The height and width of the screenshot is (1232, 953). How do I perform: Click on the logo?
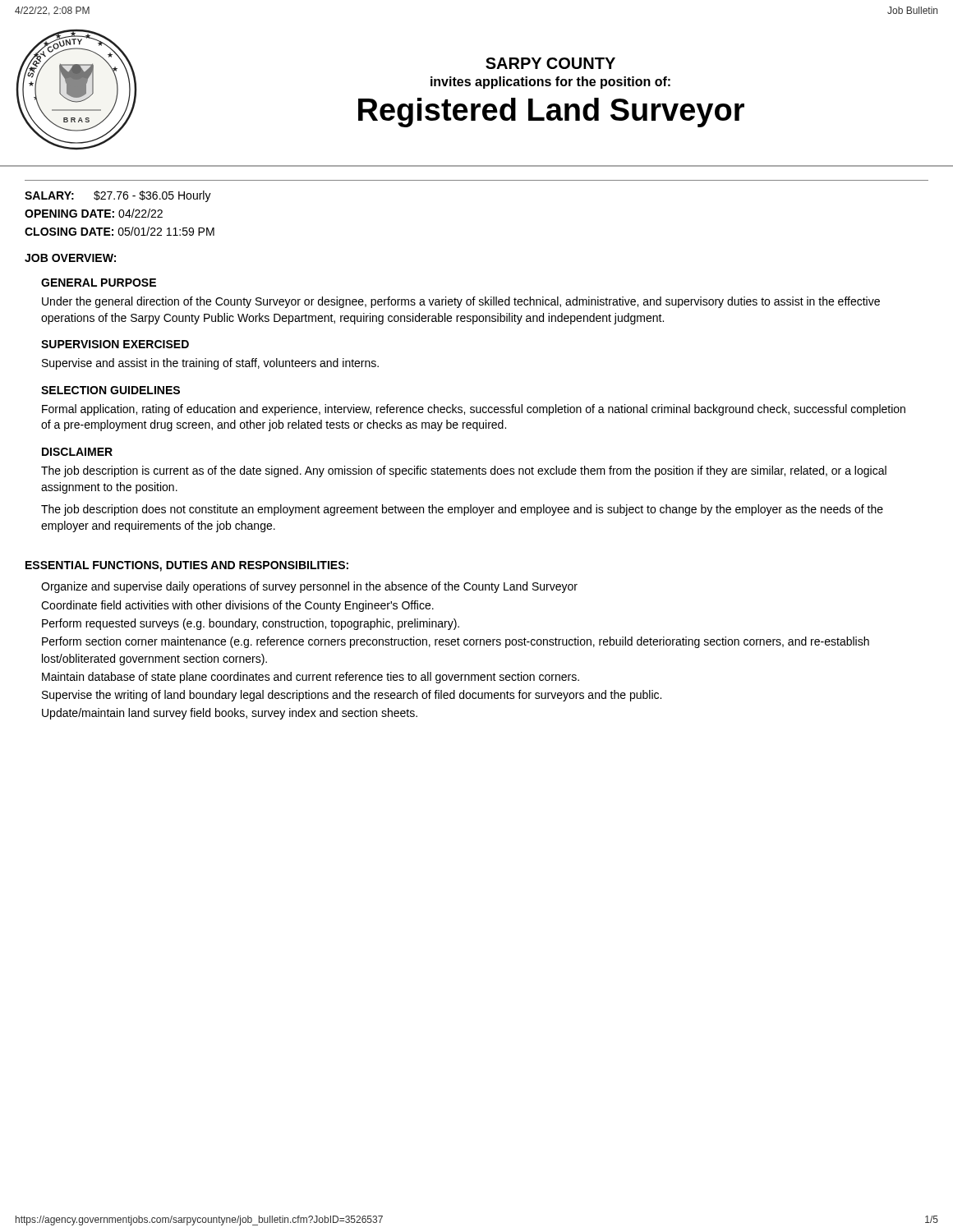click(x=80, y=91)
